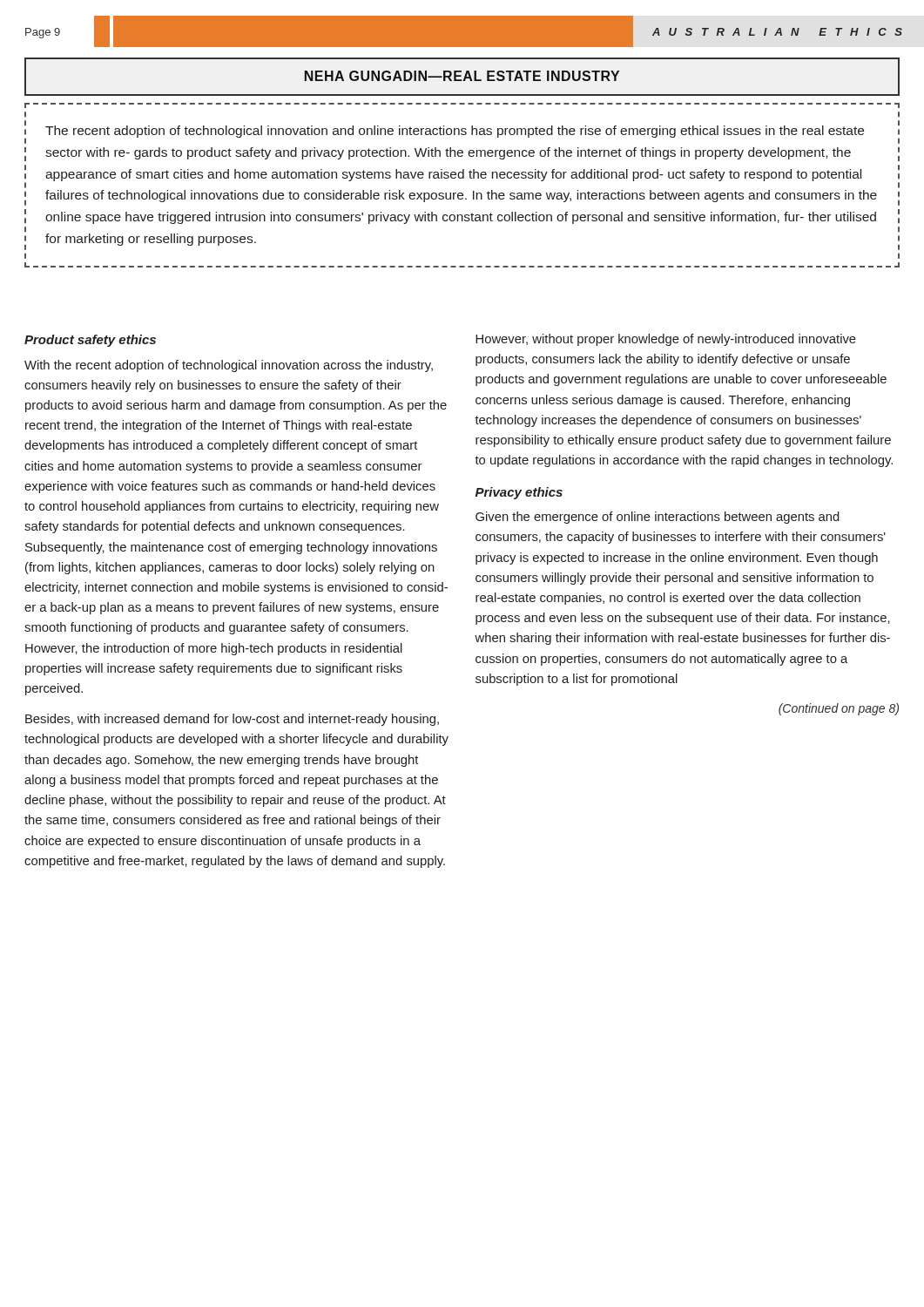Locate the section header containing "NEHA GUNGADIN—REAL ESTATE"
The width and height of the screenshot is (924, 1307).
(462, 76)
